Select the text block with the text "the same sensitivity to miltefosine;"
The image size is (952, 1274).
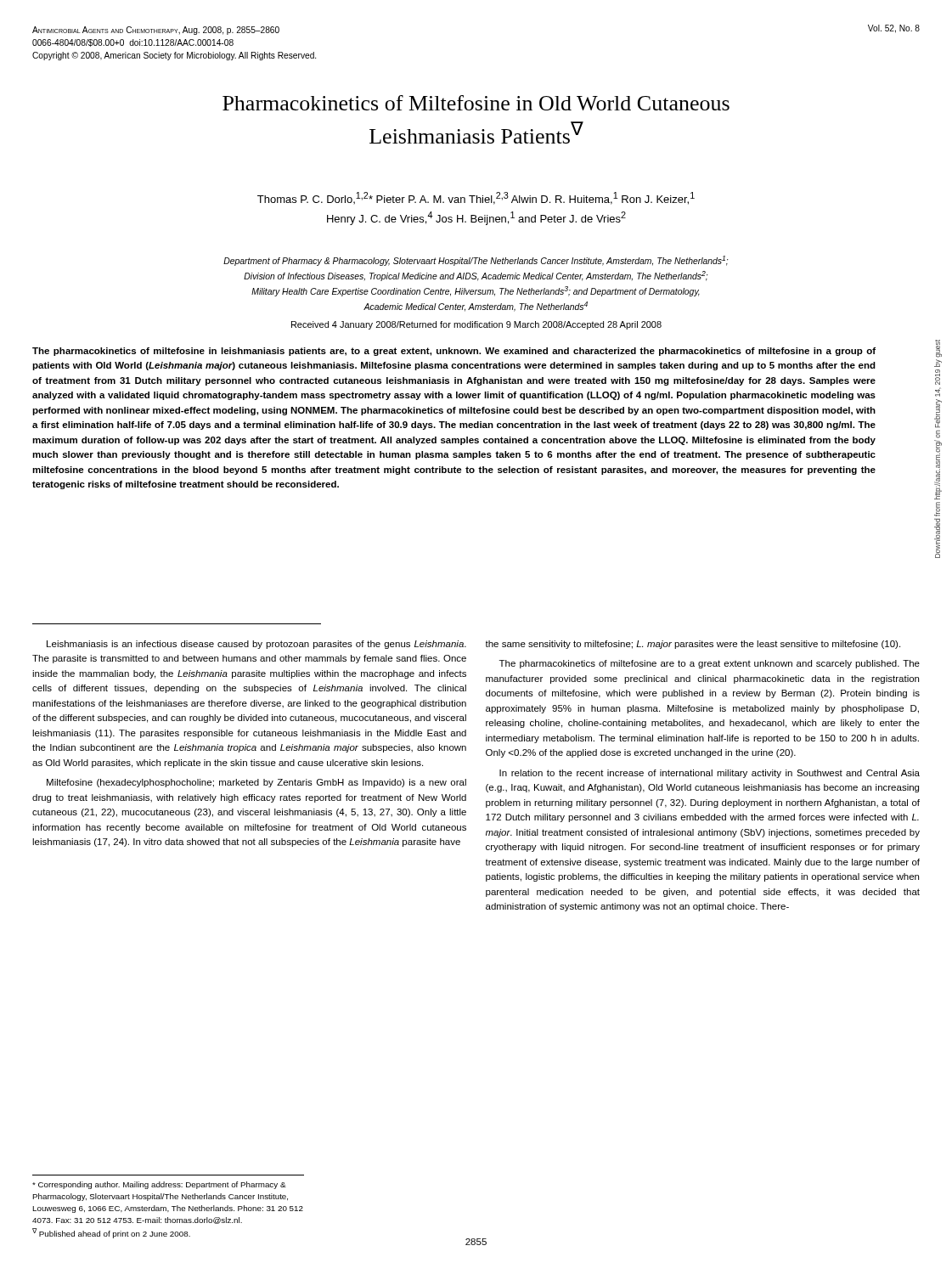tap(703, 776)
